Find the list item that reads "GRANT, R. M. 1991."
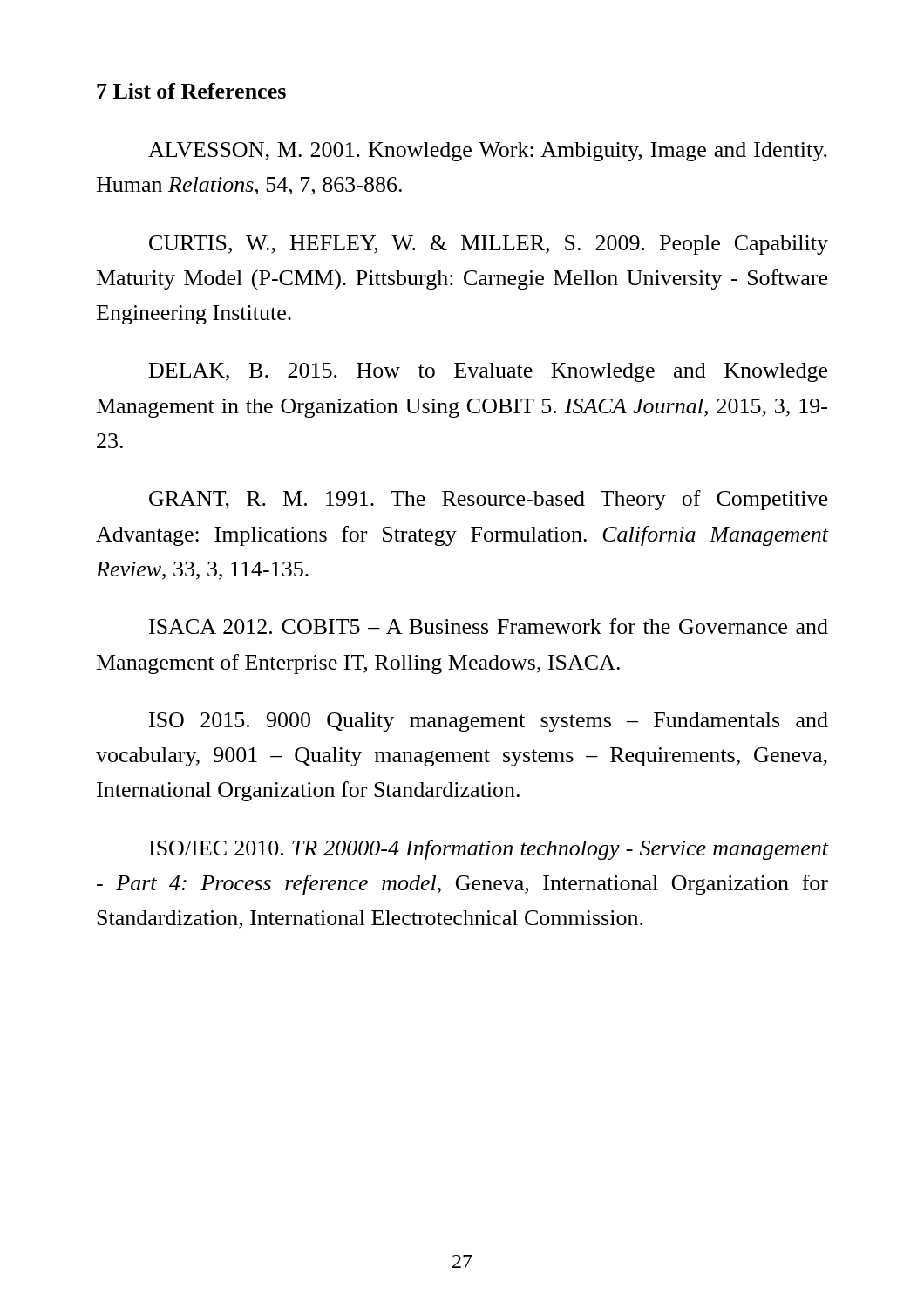924x1308 pixels. (x=462, y=534)
